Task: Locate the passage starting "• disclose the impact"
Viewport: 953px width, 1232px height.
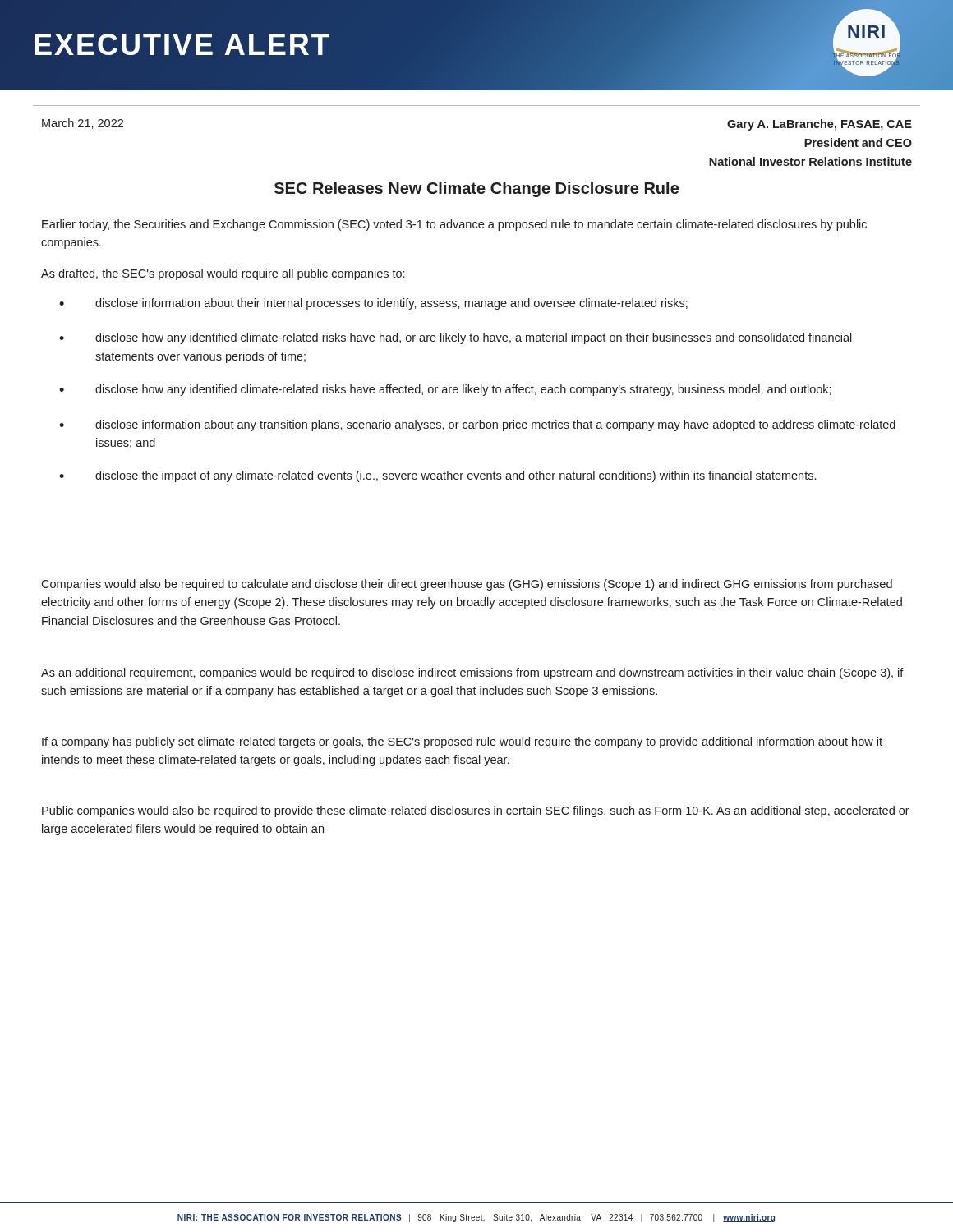Action: pyautogui.click(x=429, y=477)
